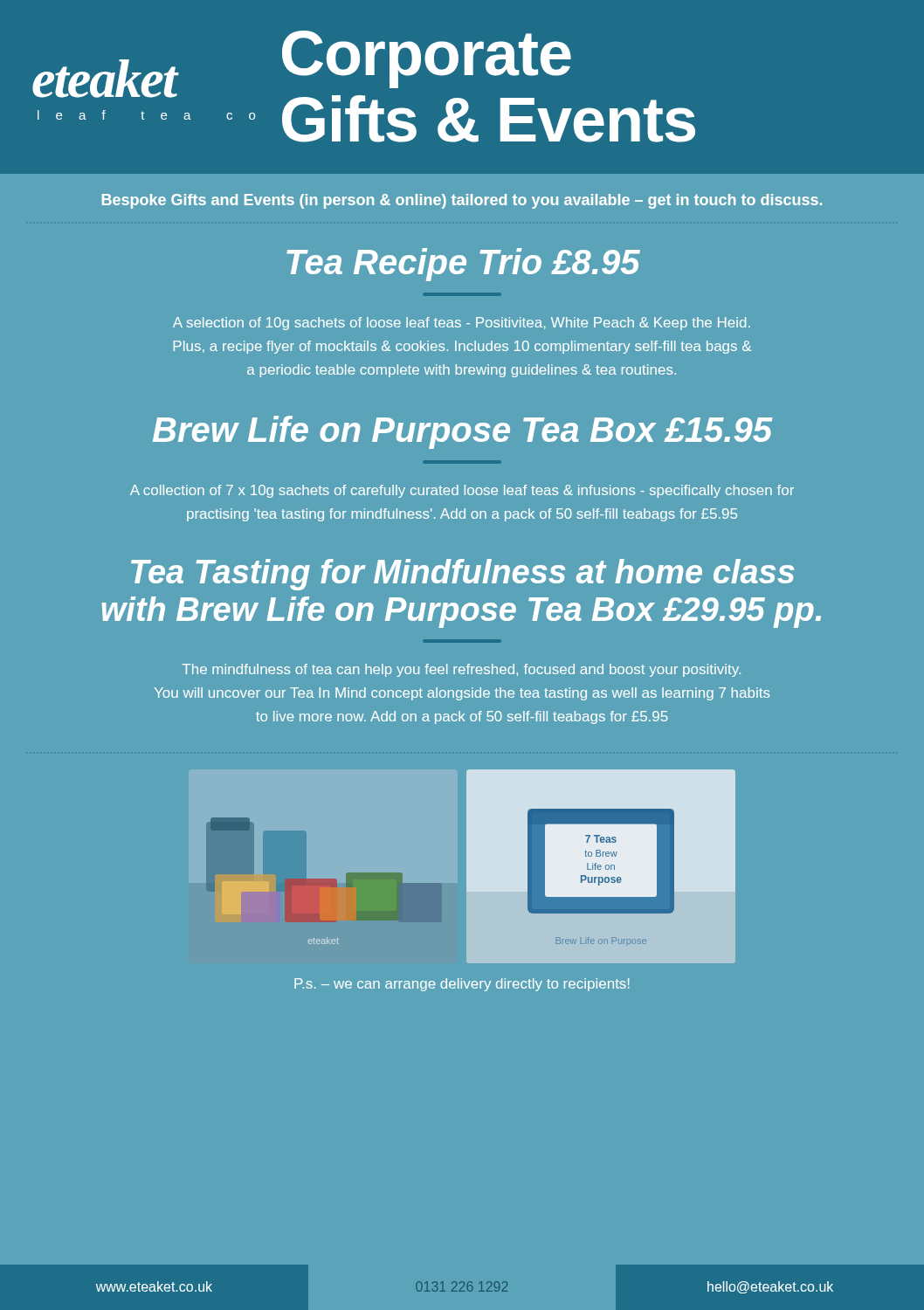924x1310 pixels.
Task: Find the text block that says "A collection of 7 x"
Action: click(462, 503)
